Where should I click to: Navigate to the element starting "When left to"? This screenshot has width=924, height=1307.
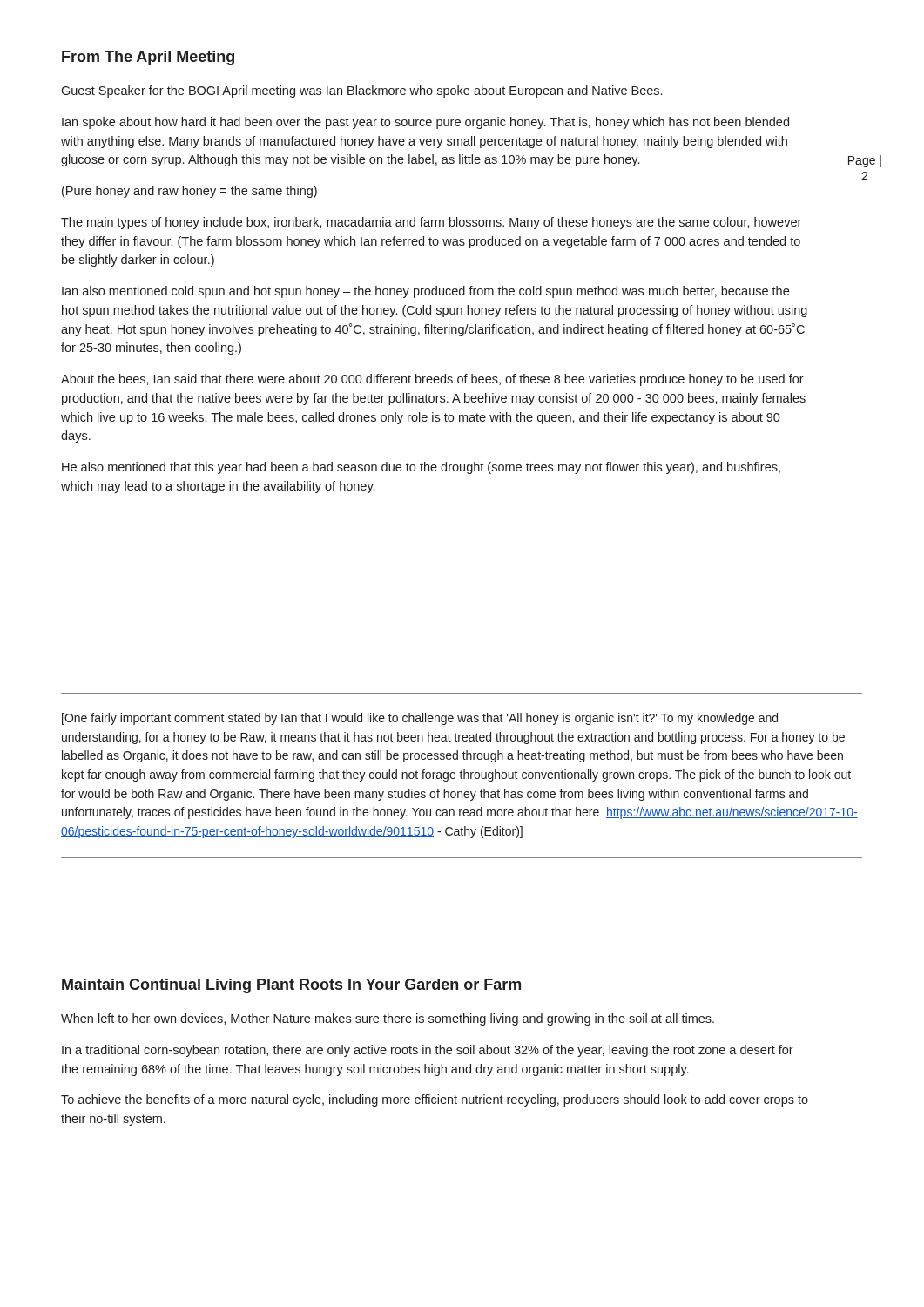[388, 1019]
